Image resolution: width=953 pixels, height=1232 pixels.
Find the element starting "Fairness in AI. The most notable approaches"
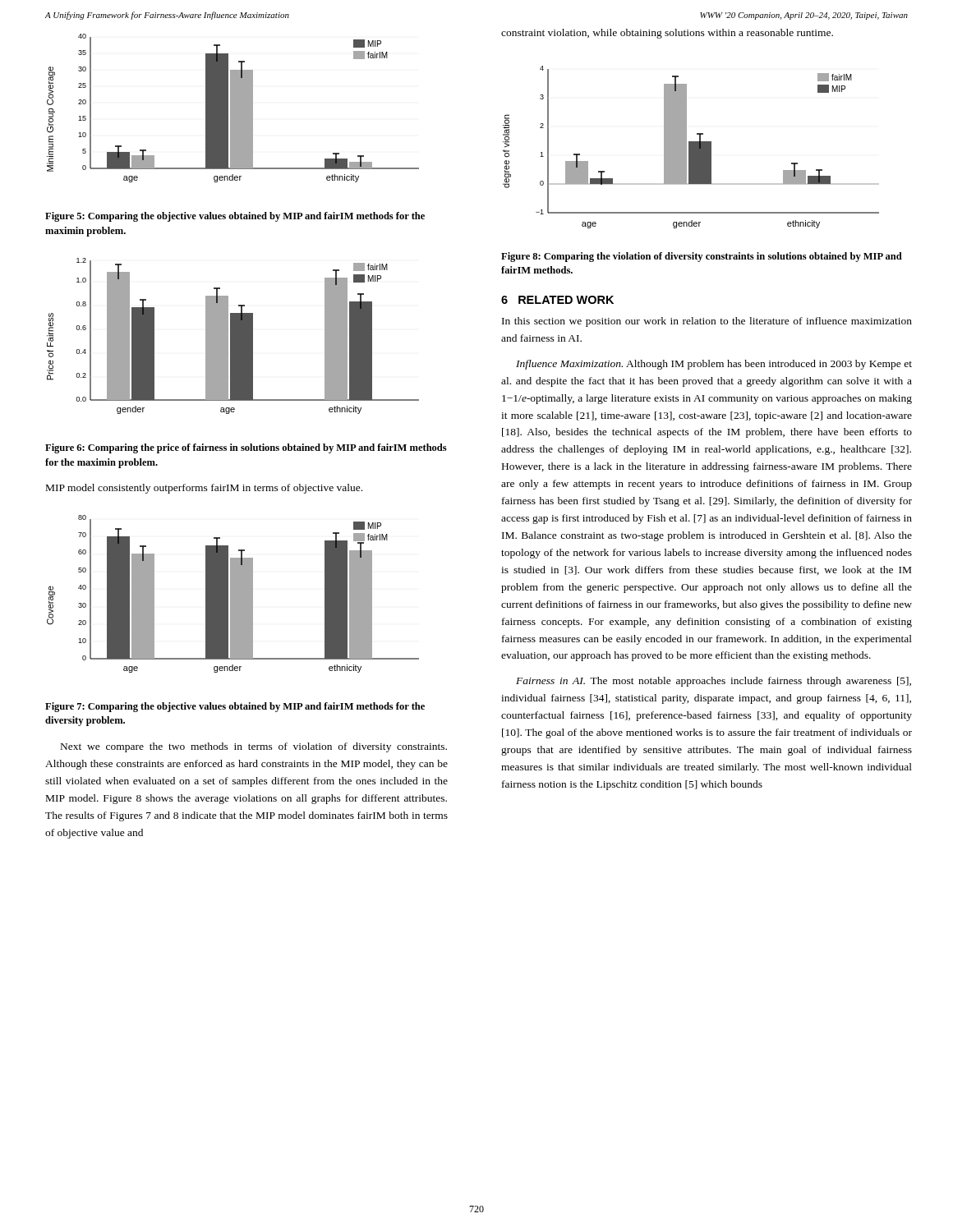pos(707,732)
